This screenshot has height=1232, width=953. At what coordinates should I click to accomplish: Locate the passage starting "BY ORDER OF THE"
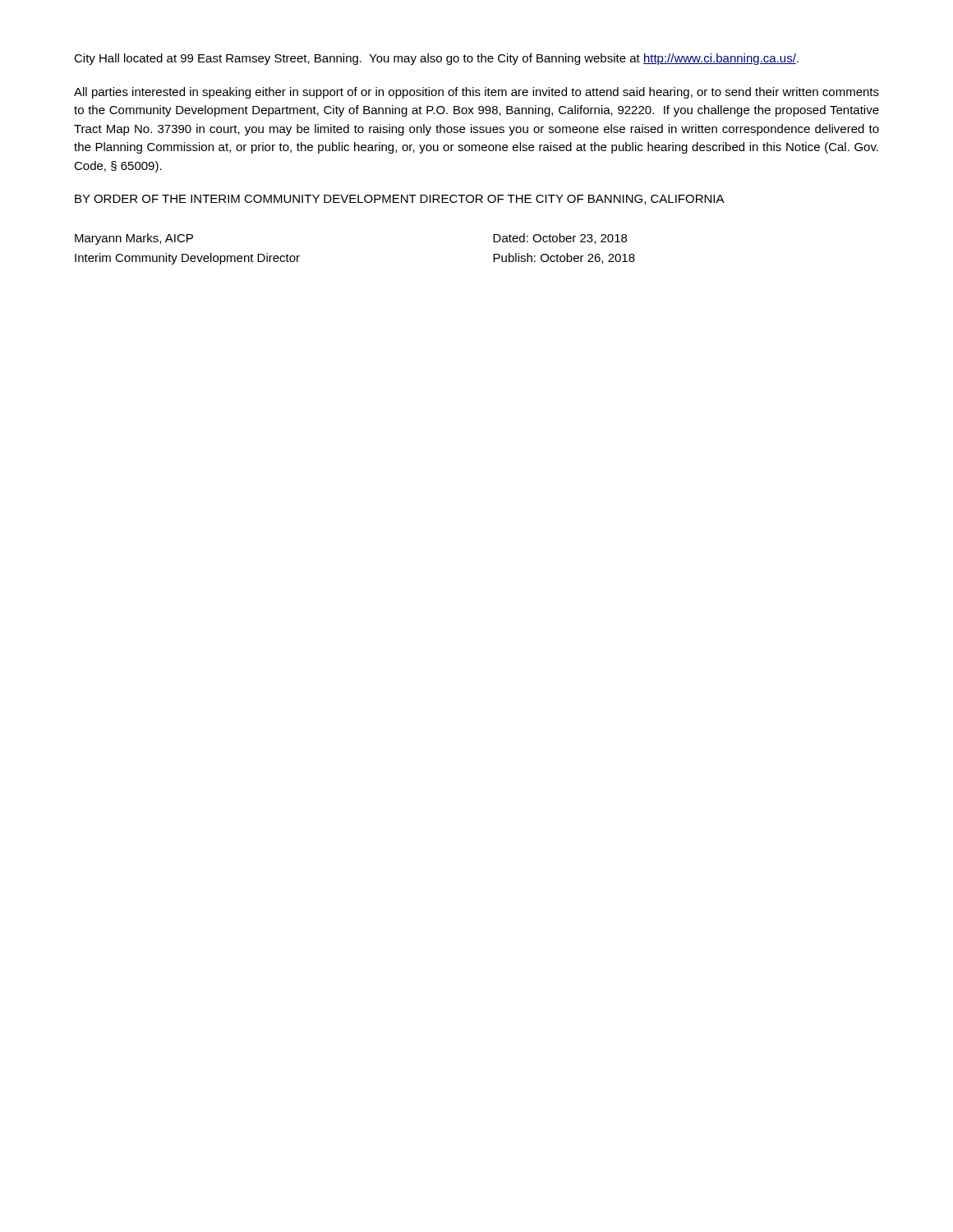(x=399, y=198)
